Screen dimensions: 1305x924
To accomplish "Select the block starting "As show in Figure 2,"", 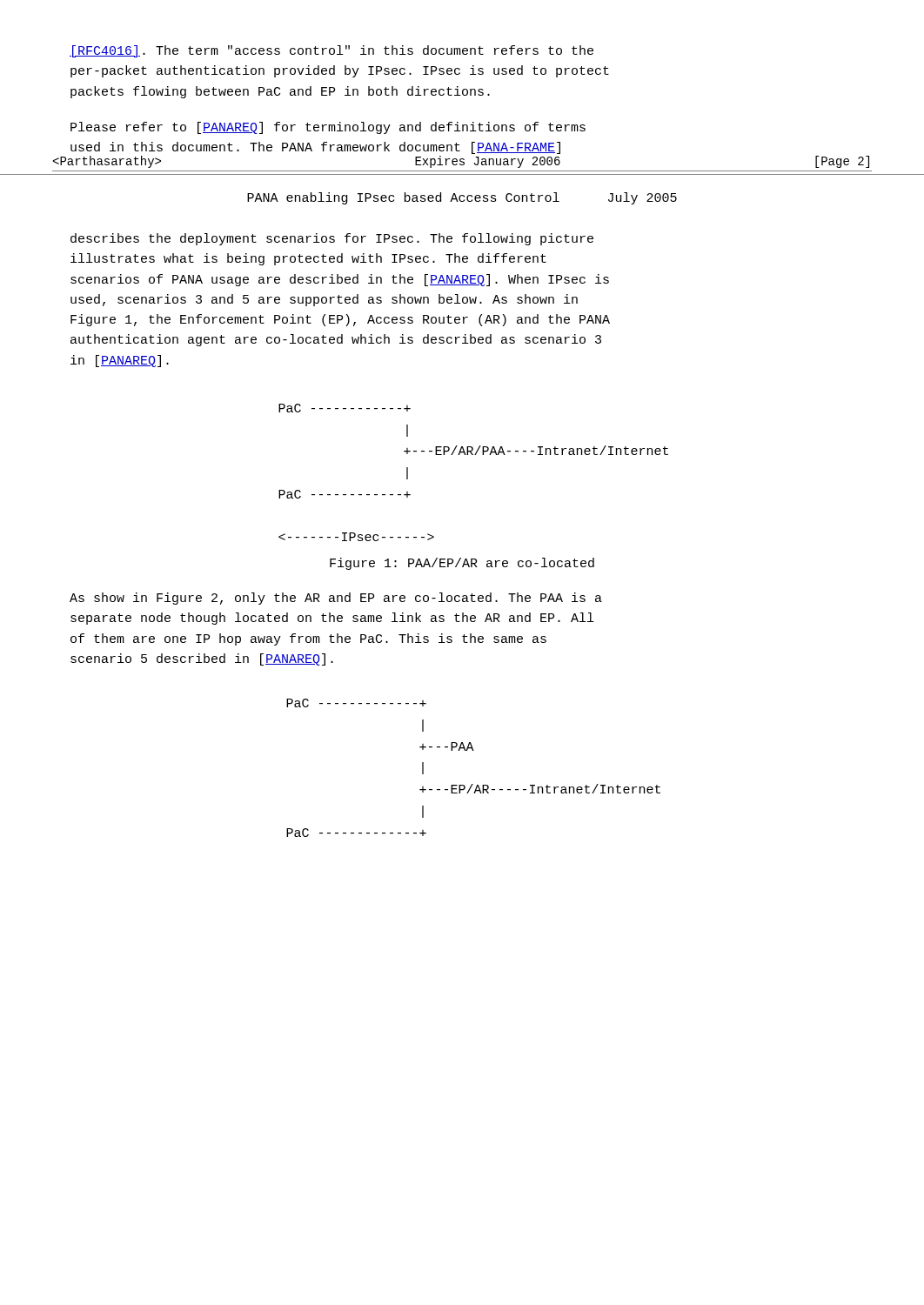I will (x=336, y=629).
